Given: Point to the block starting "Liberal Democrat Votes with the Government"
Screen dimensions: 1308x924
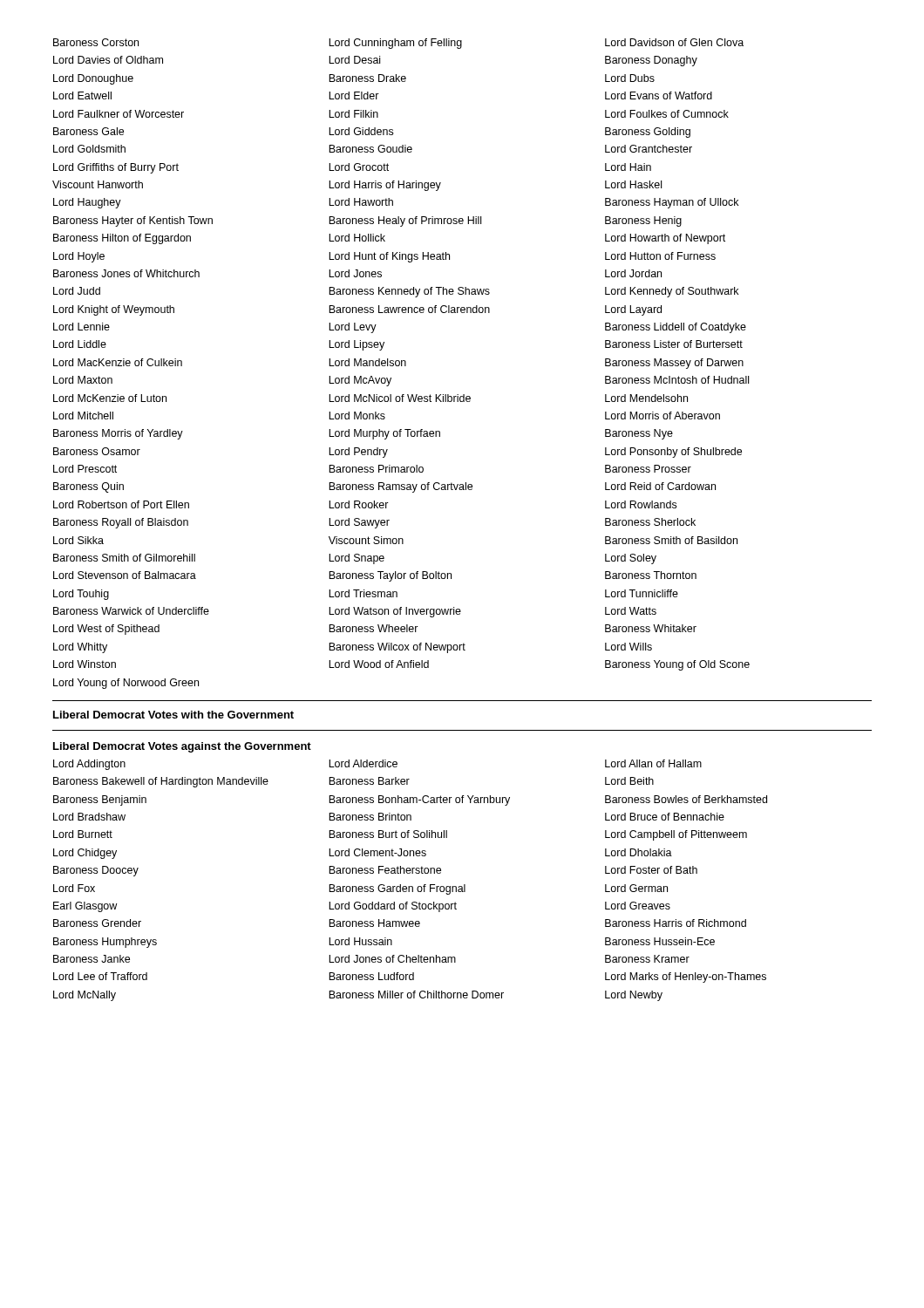Looking at the screenshot, I should (x=173, y=714).
